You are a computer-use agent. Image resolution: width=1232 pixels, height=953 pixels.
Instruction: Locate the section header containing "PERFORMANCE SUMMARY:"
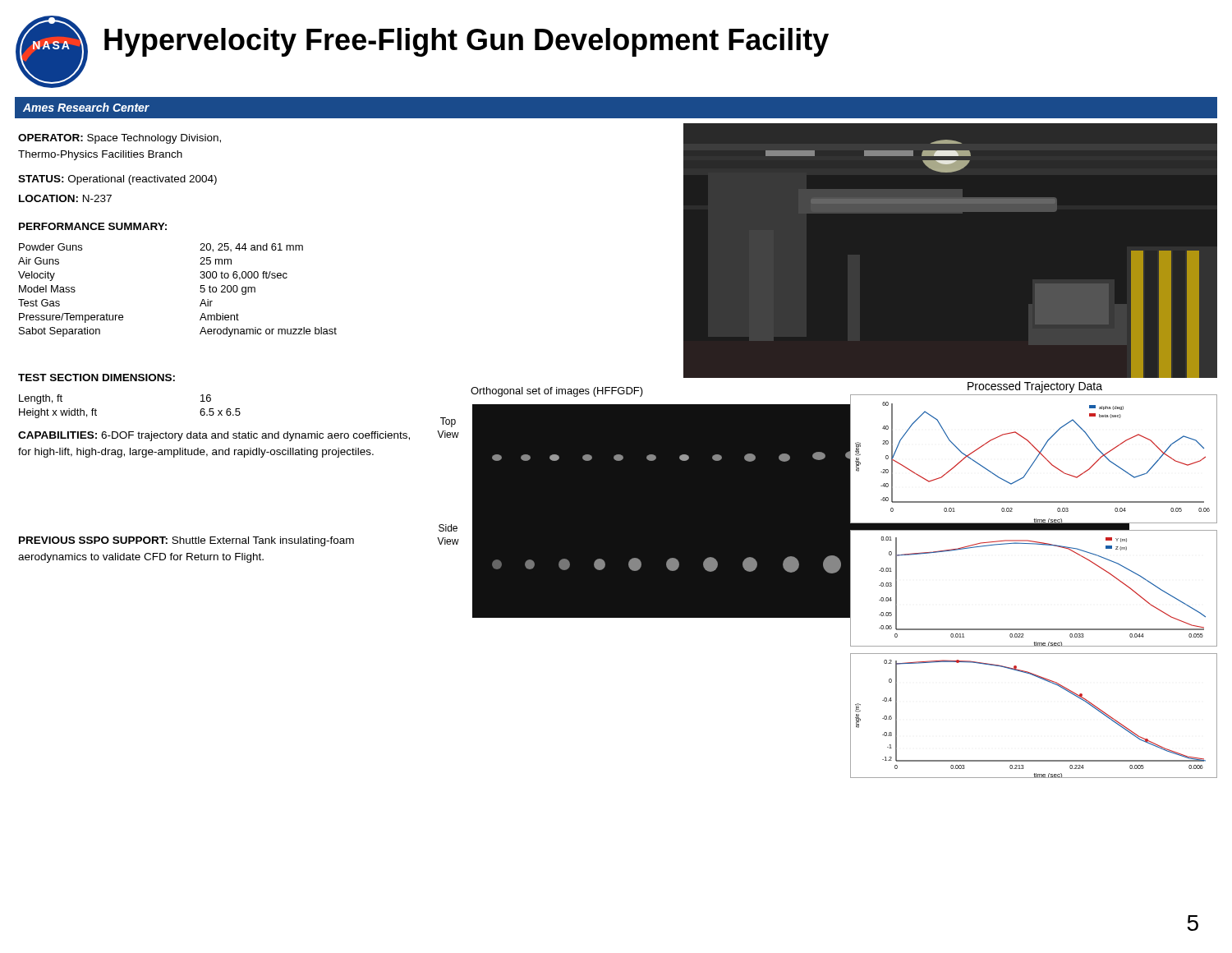tap(93, 226)
